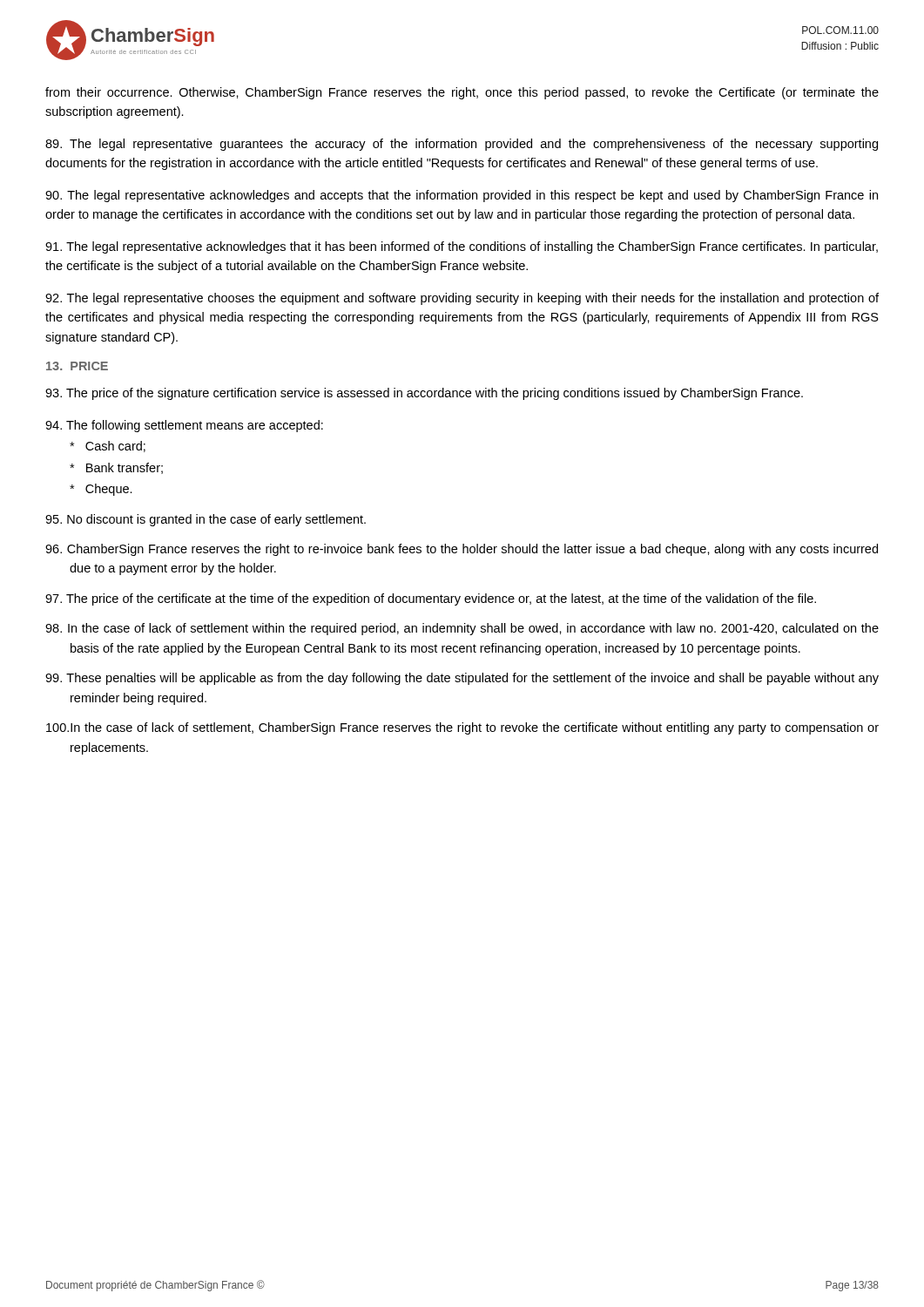924x1307 pixels.
Task: Click the passage that begins "The legal representative acknowledges and"
Action: [x=462, y=205]
